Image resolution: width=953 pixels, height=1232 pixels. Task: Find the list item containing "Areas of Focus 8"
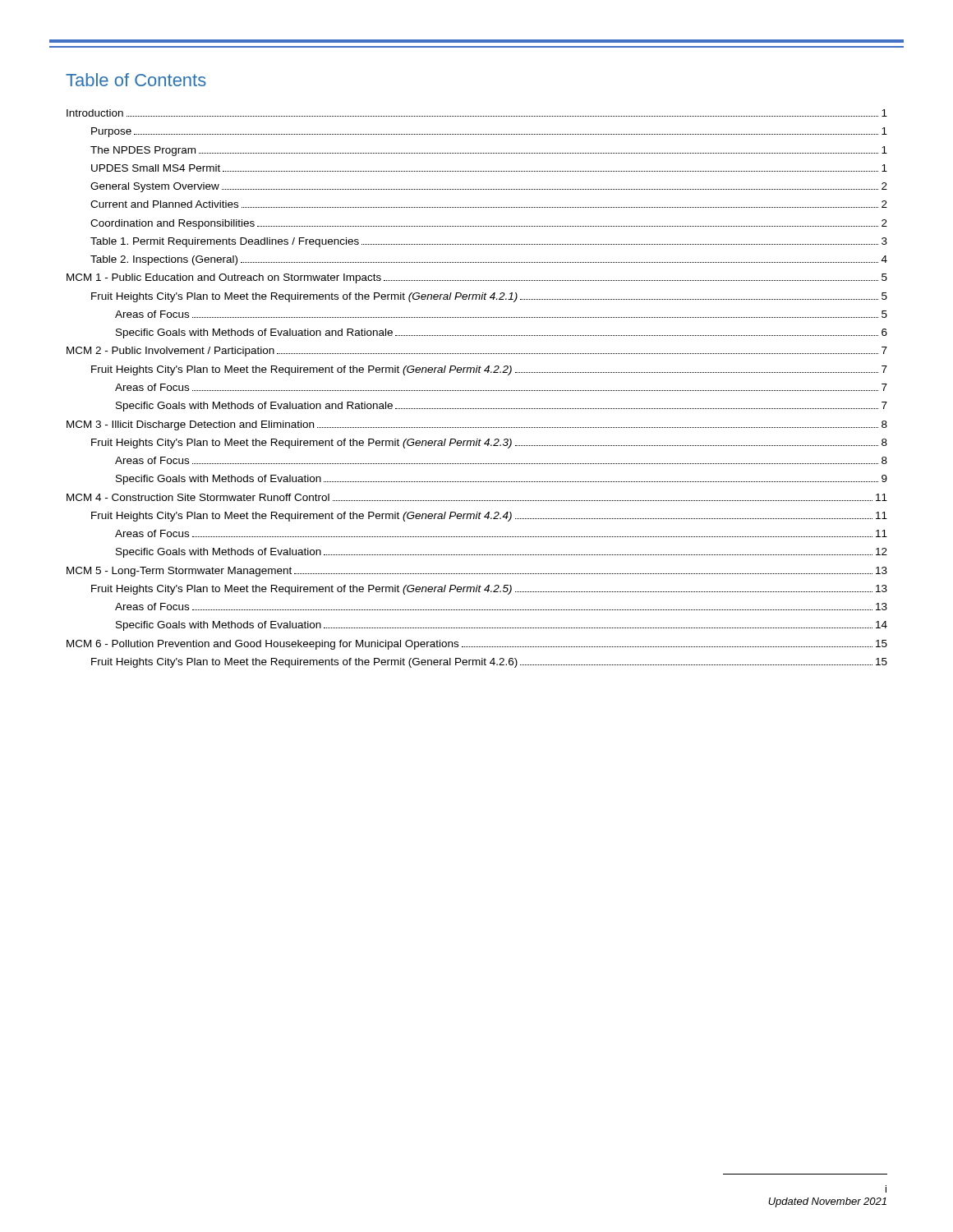click(476, 461)
